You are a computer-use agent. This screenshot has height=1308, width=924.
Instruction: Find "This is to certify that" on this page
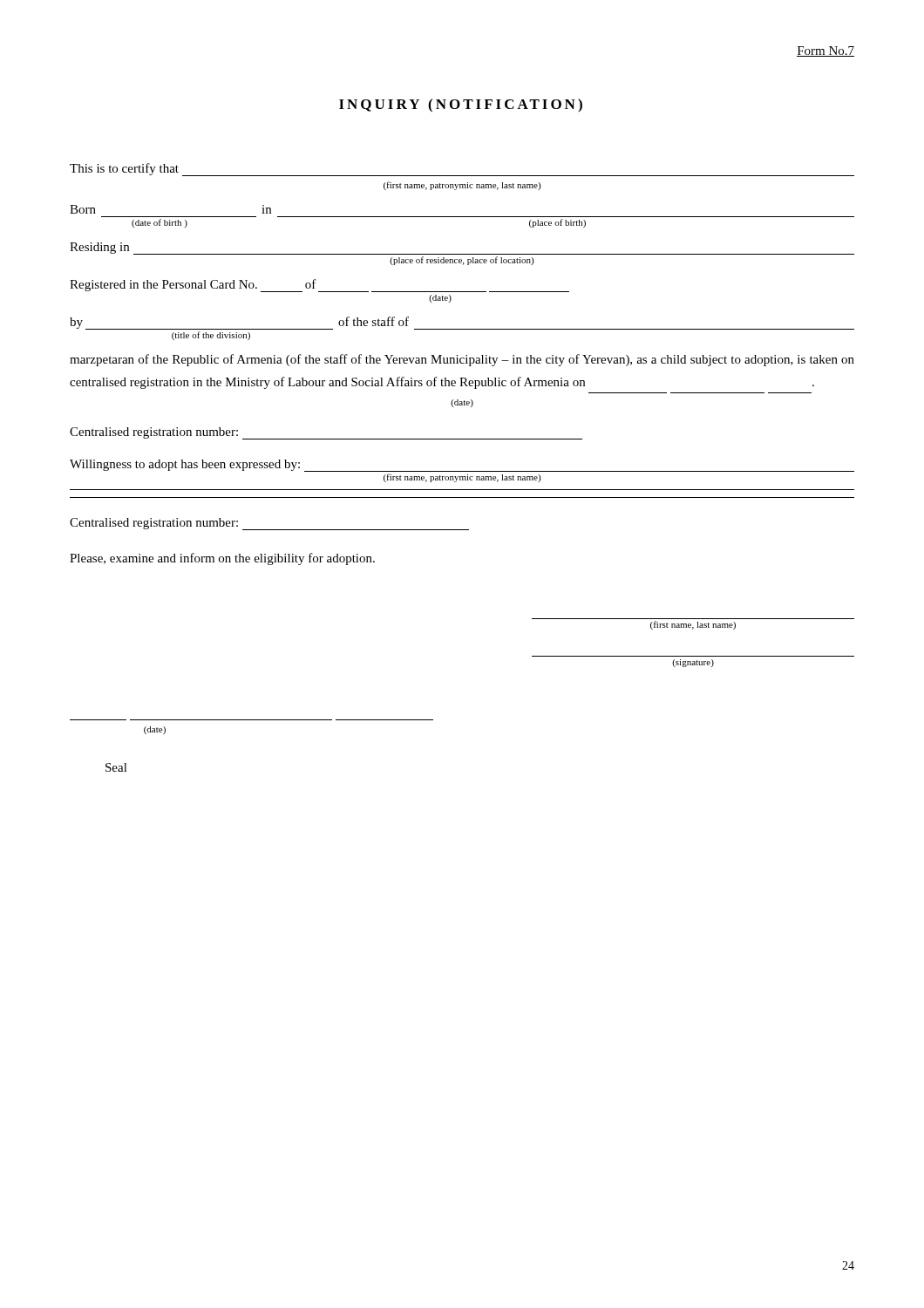pos(462,169)
